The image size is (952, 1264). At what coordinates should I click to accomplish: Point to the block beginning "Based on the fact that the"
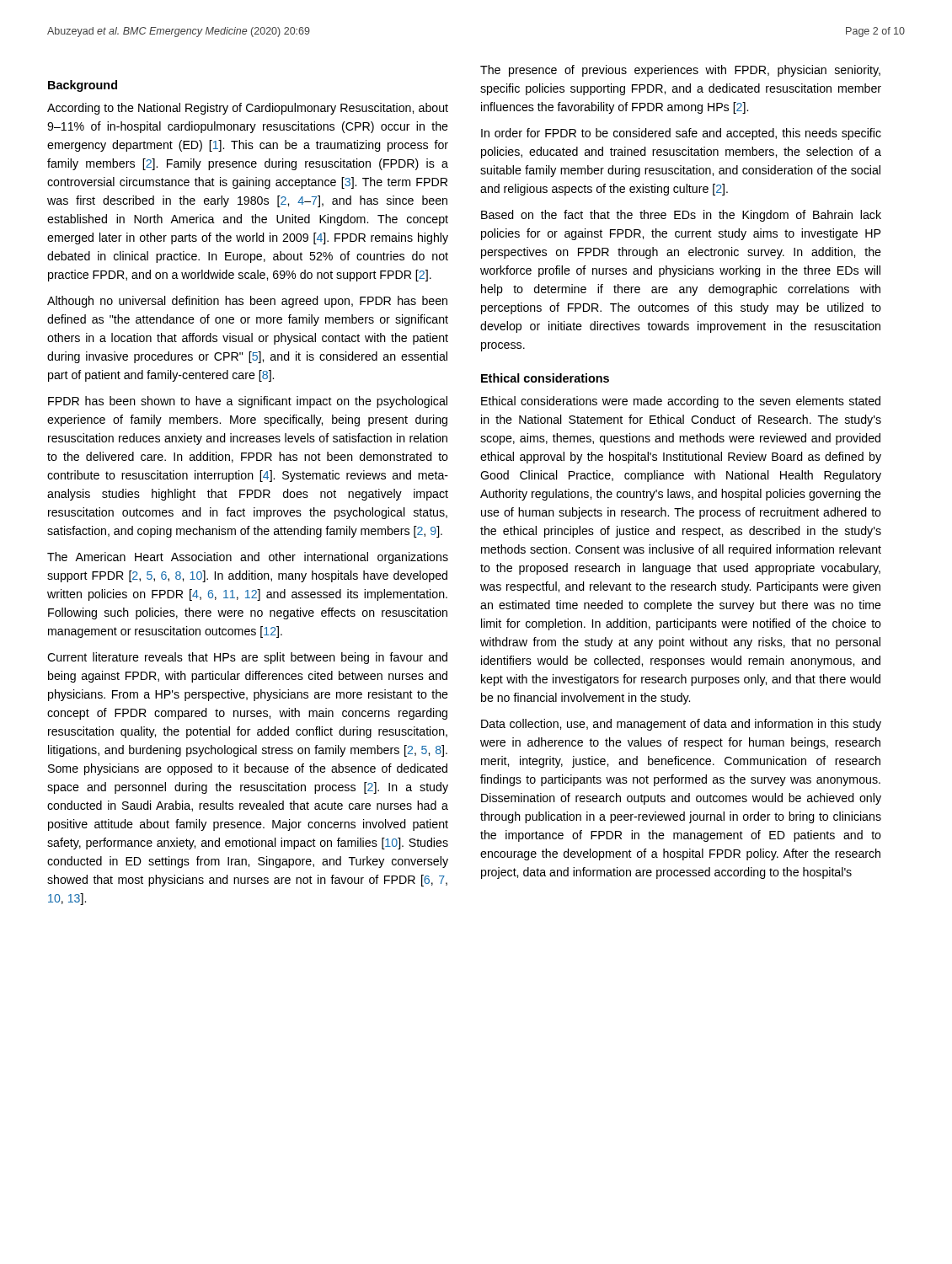point(681,280)
